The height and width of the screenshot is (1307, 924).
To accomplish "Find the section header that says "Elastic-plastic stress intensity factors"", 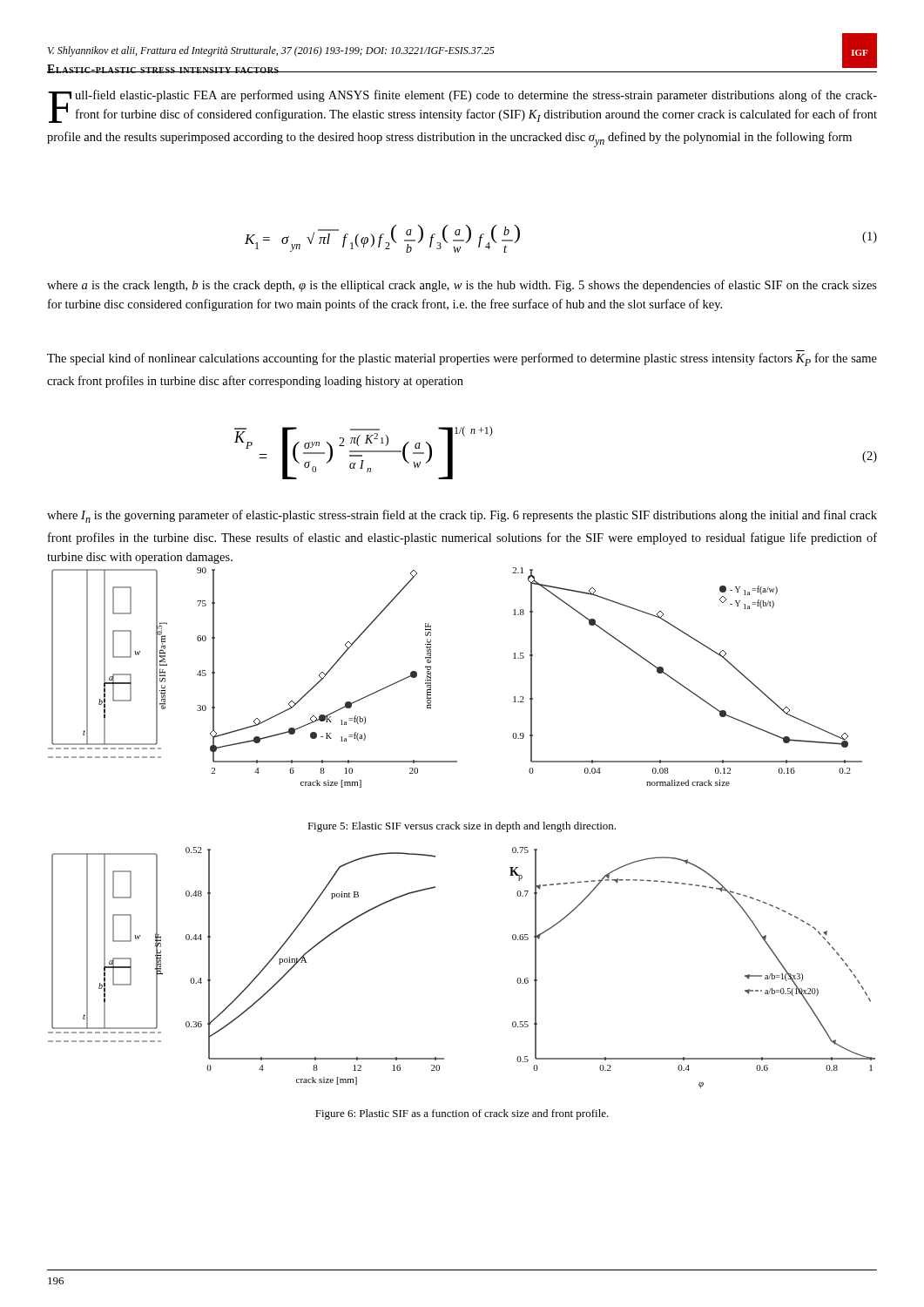I will click(x=163, y=69).
